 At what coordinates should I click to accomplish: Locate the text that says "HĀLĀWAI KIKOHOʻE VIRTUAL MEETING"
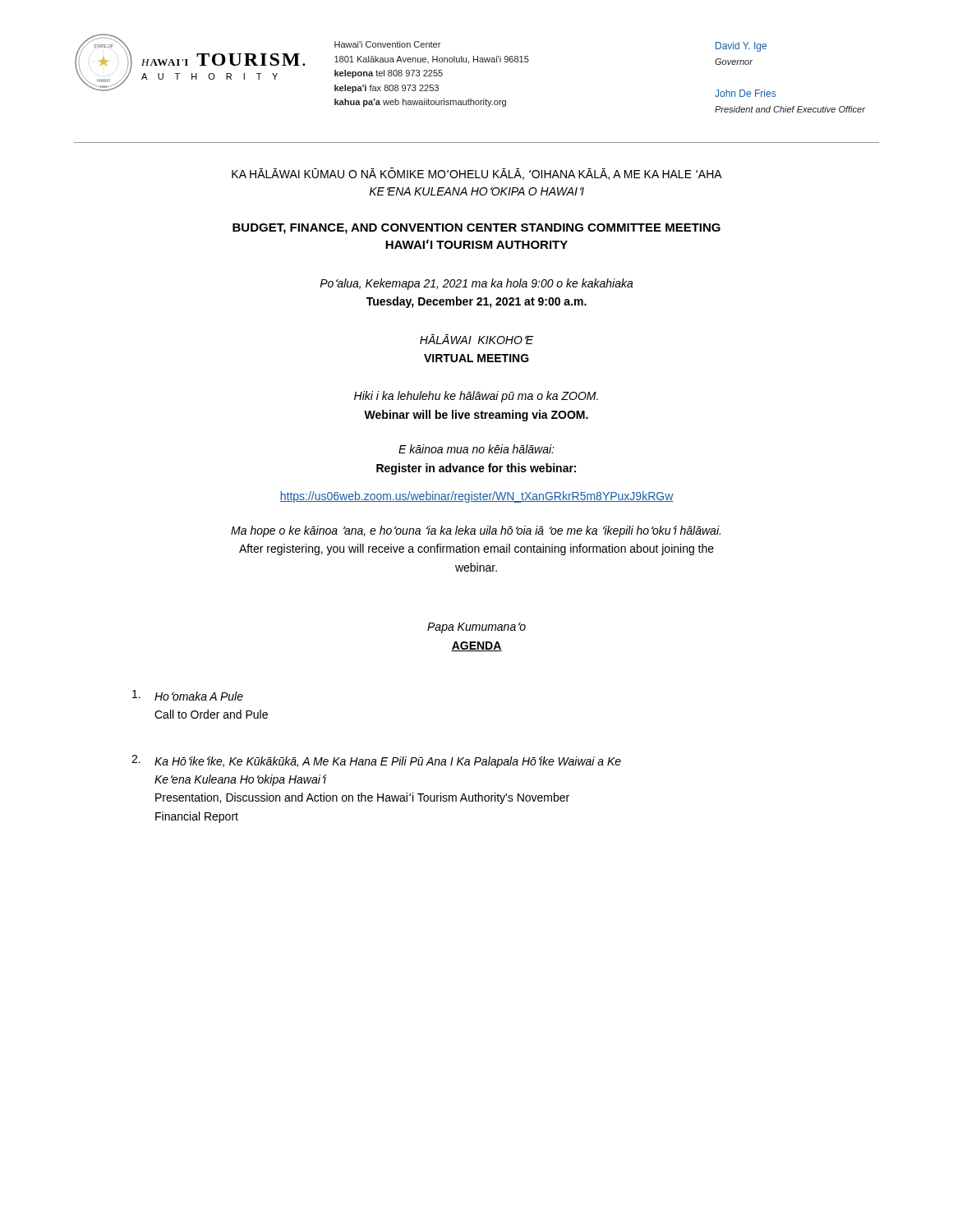[476, 349]
